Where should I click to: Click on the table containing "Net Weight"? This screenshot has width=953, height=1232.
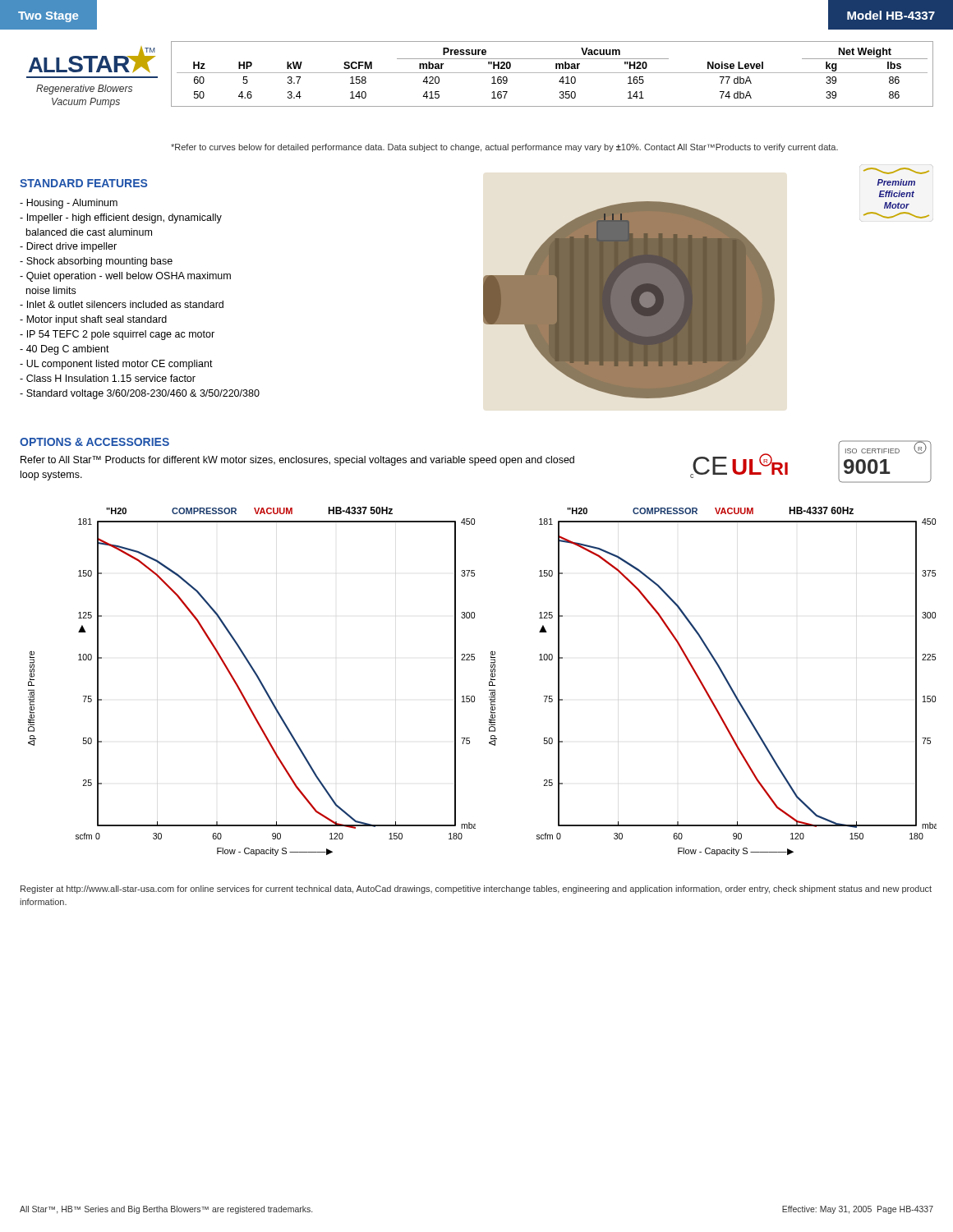click(552, 74)
